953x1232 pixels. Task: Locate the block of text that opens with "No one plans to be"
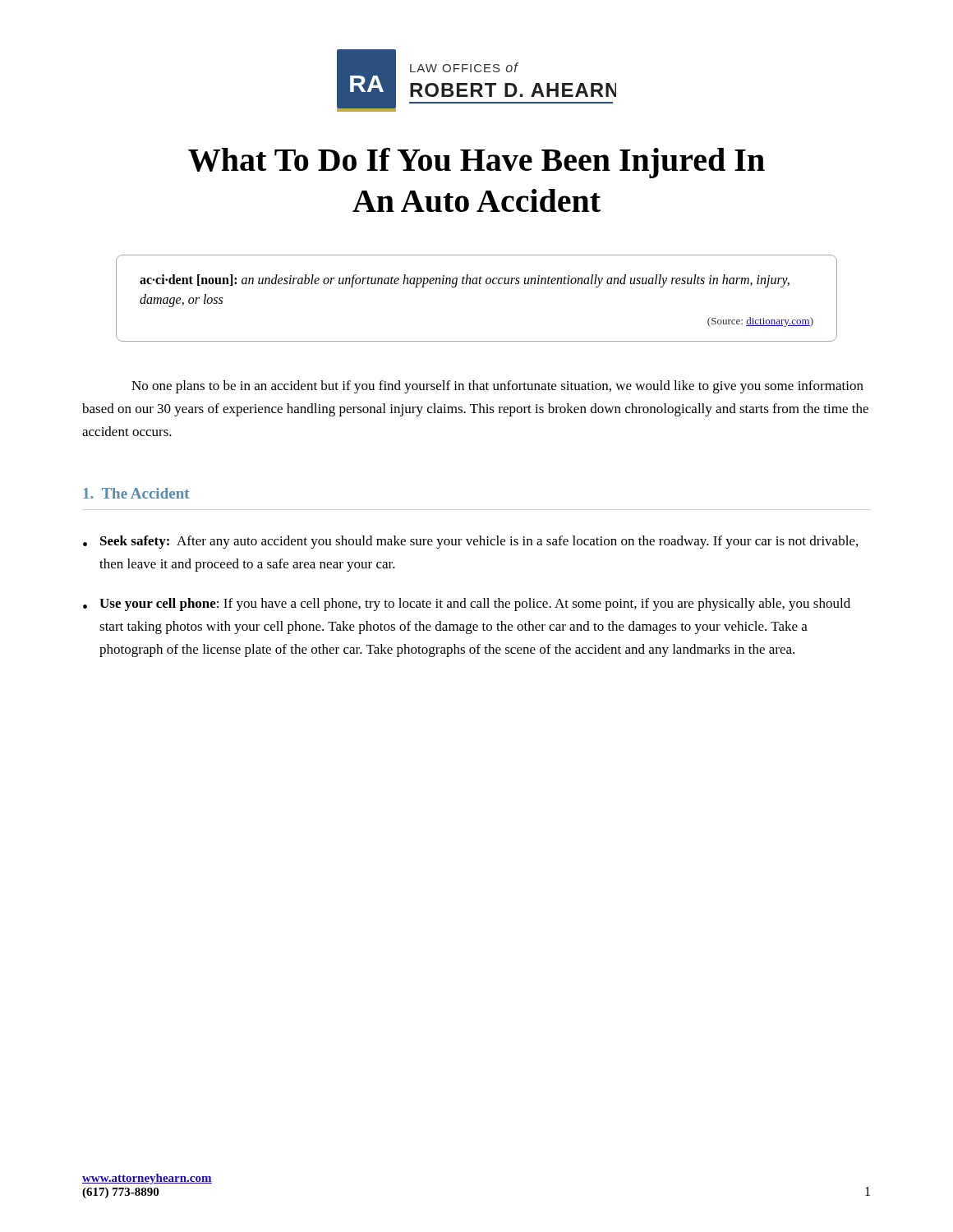click(475, 408)
